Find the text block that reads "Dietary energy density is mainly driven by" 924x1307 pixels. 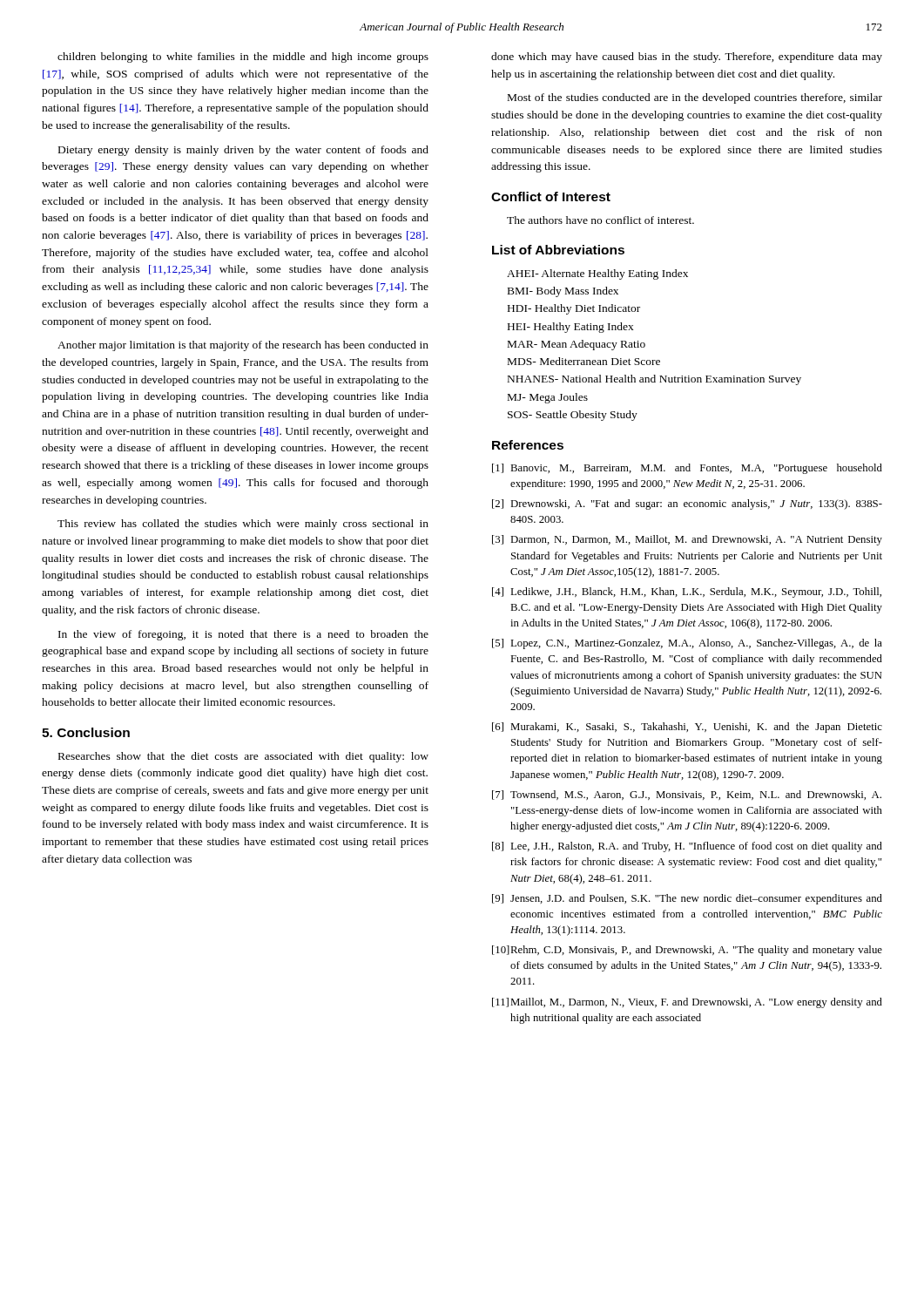pyautogui.click(x=235, y=235)
